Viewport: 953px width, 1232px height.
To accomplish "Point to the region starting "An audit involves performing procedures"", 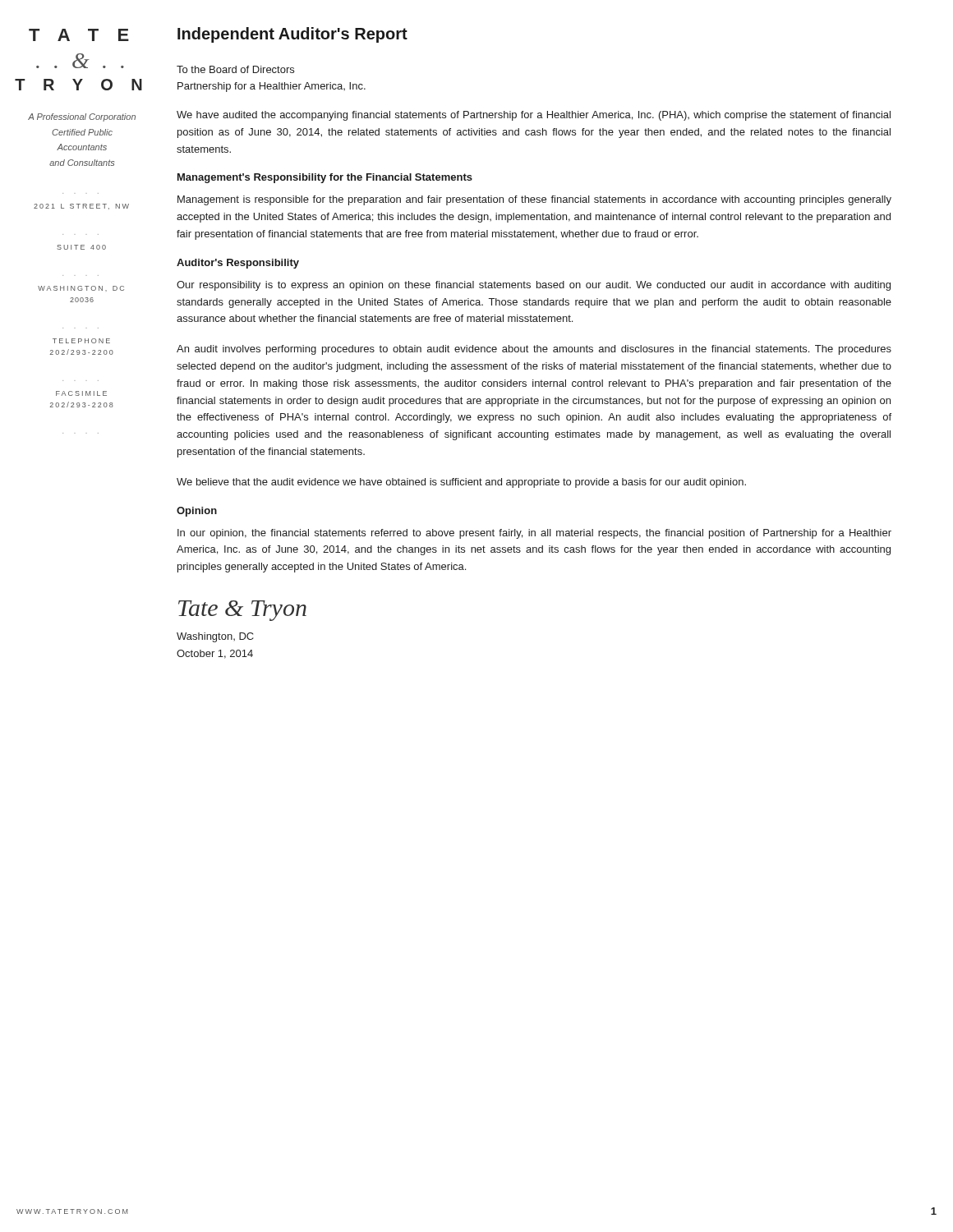I will pyautogui.click(x=534, y=400).
